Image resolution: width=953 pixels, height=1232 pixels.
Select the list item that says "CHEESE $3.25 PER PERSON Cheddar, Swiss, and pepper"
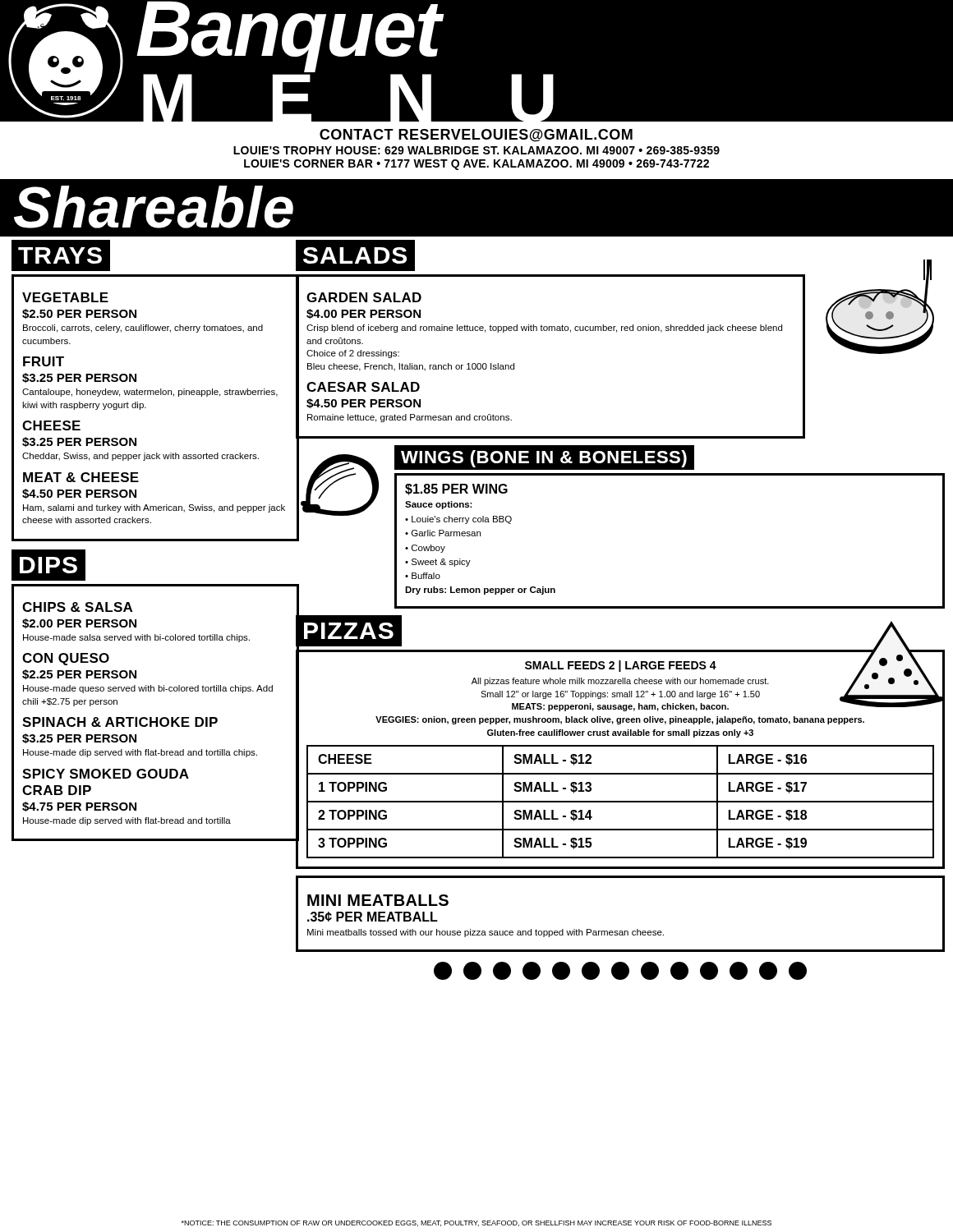point(155,441)
